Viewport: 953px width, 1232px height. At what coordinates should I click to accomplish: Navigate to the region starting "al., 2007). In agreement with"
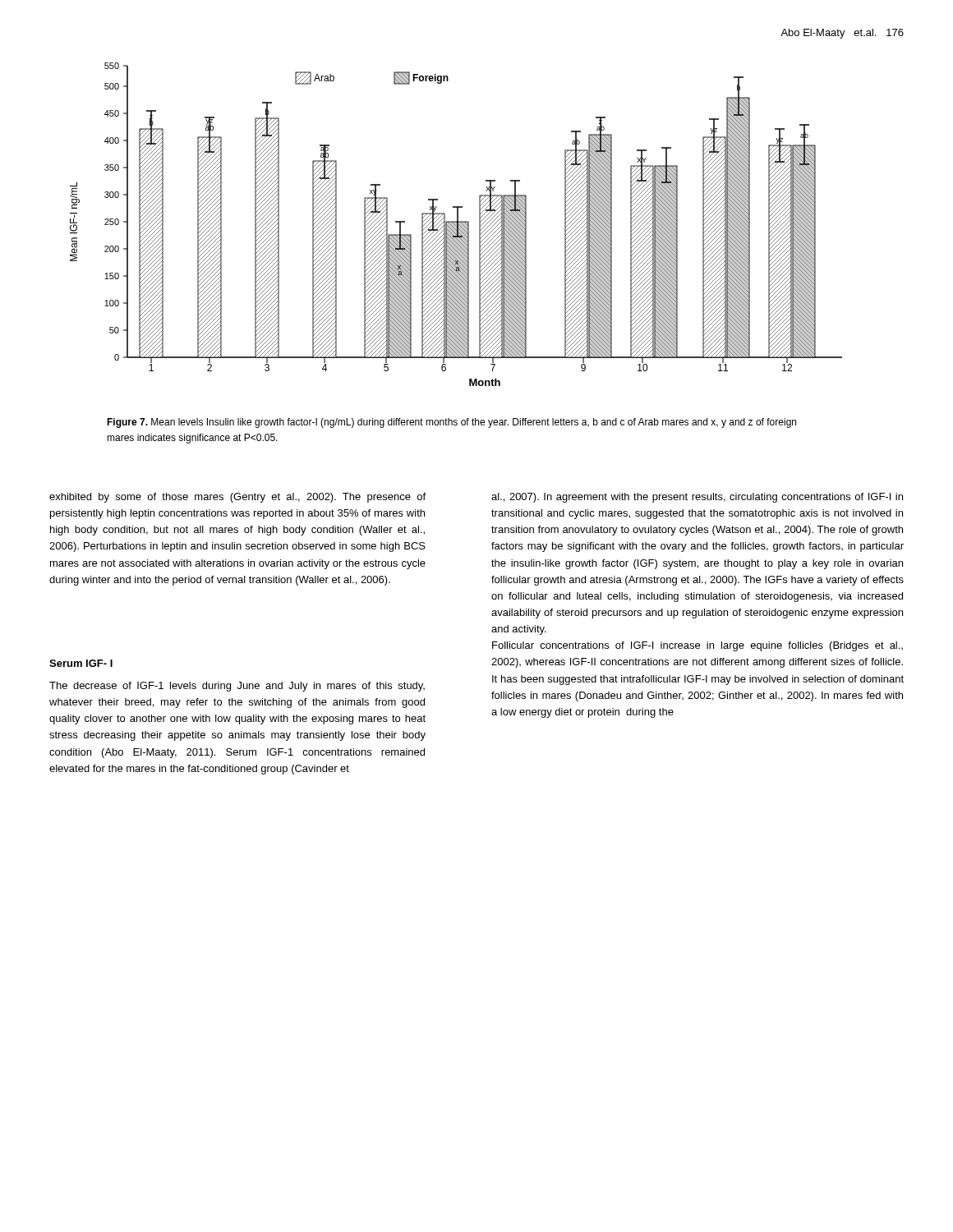tap(698, 604)
